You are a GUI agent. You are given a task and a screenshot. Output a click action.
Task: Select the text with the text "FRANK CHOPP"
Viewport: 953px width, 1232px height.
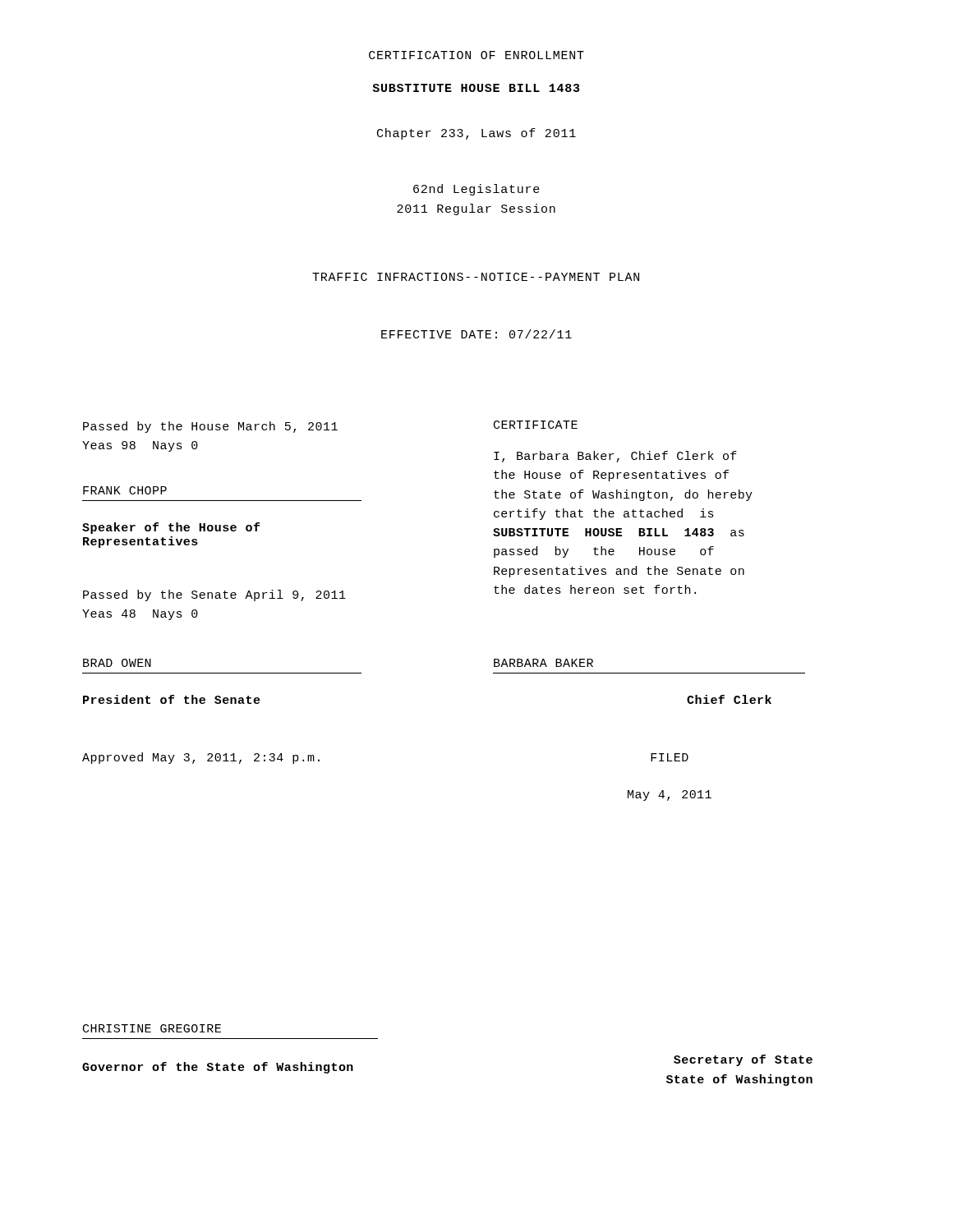tap(222, 493)
